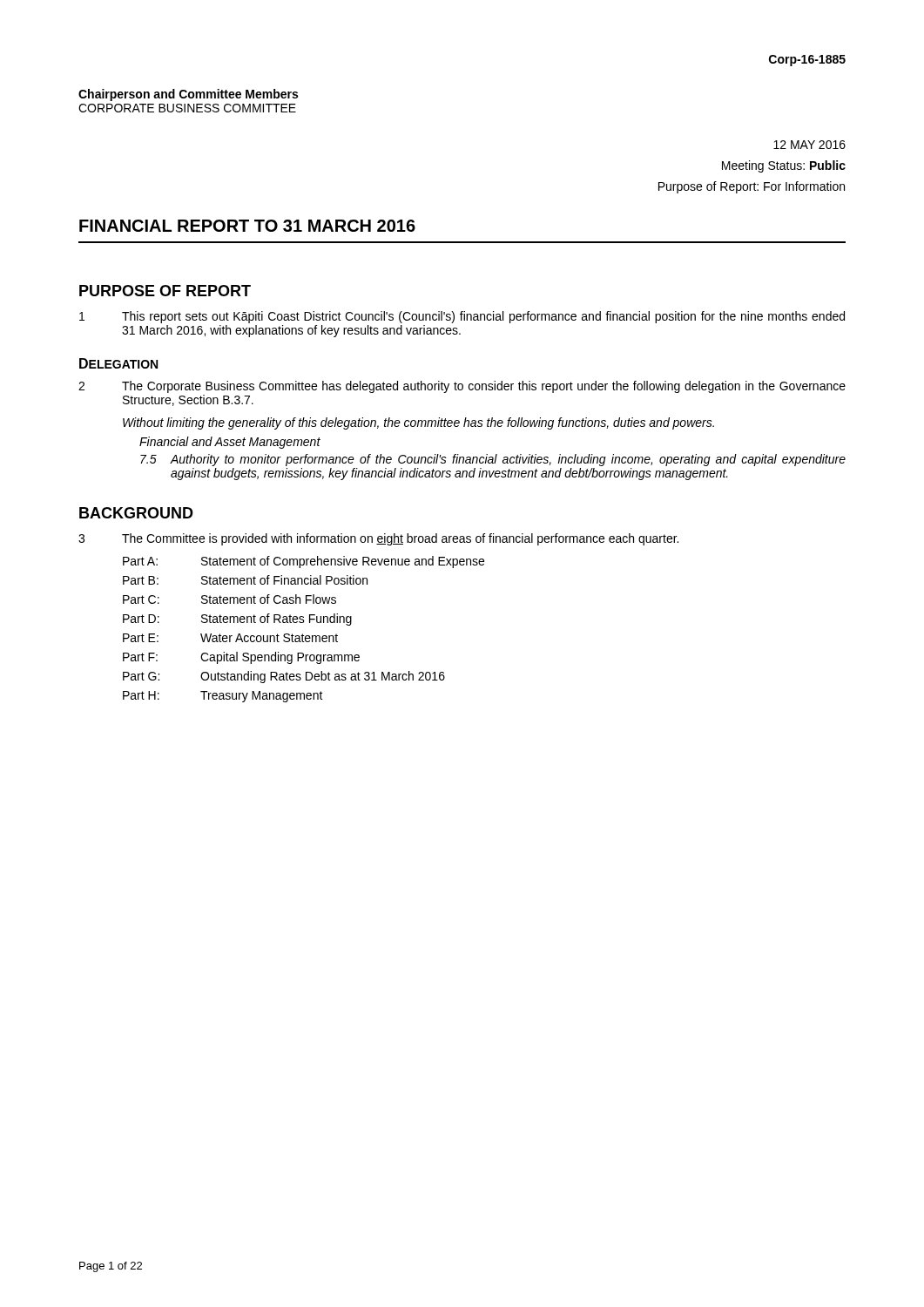The width and height of the screenshot is (924, 1307).
Task: Where is the passage that starts "Chairperson and Committee Members CORPORATE"?
Action: pos(188,101)
